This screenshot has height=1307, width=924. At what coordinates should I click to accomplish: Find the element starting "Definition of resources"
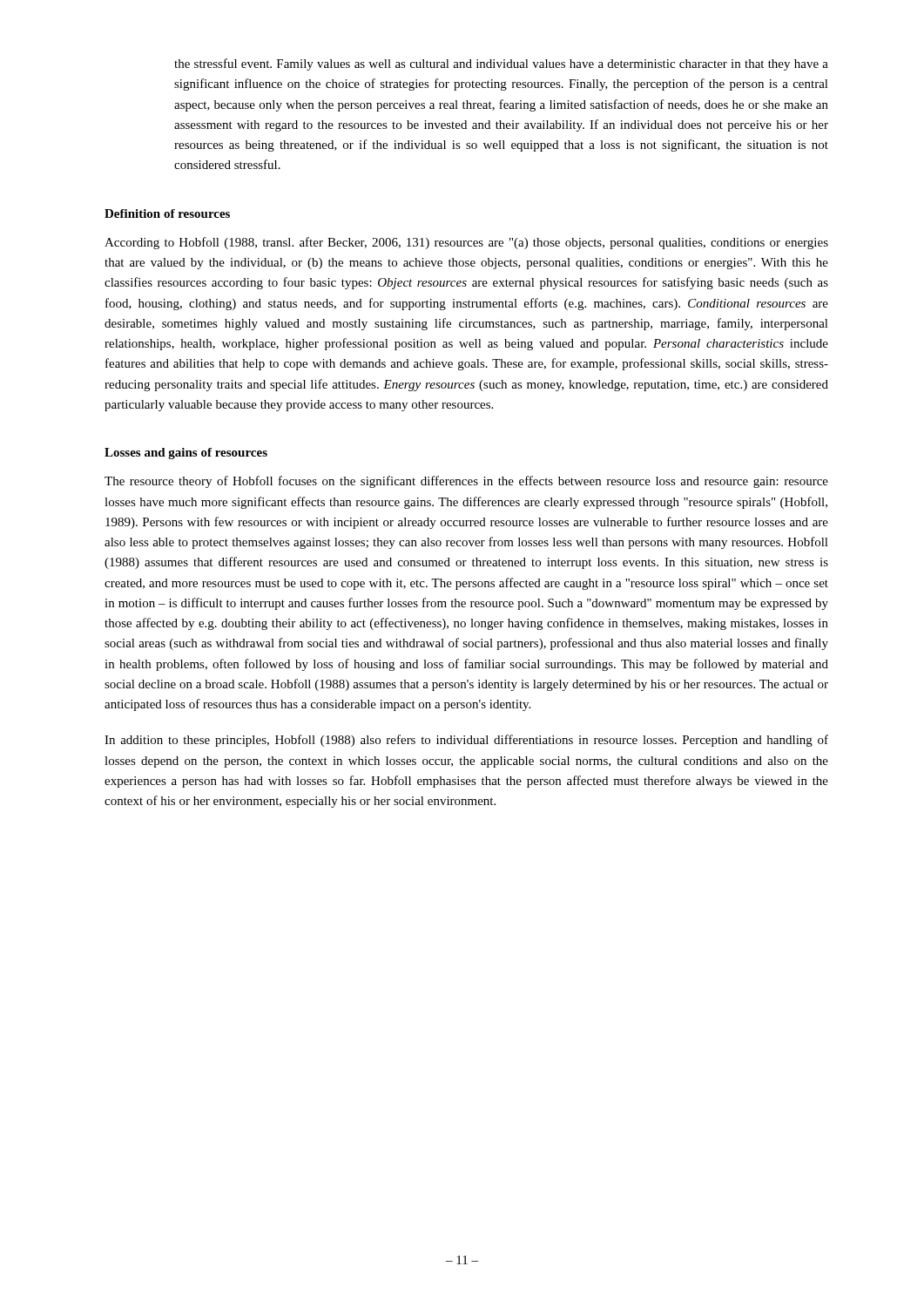click(x=167, y=213)
